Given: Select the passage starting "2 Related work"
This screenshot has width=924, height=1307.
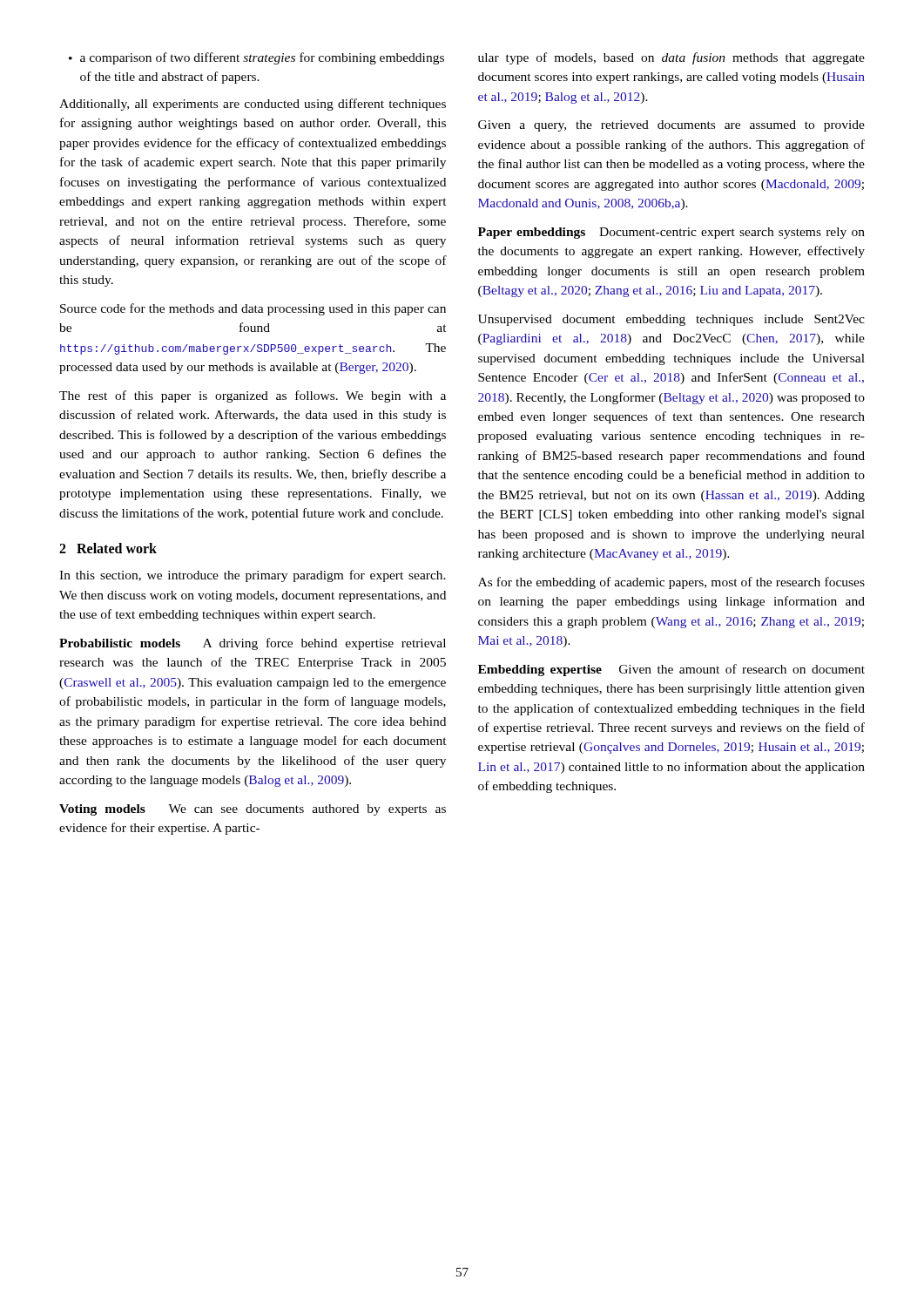Looking at the screenshot, I should (x=108, y=549).
